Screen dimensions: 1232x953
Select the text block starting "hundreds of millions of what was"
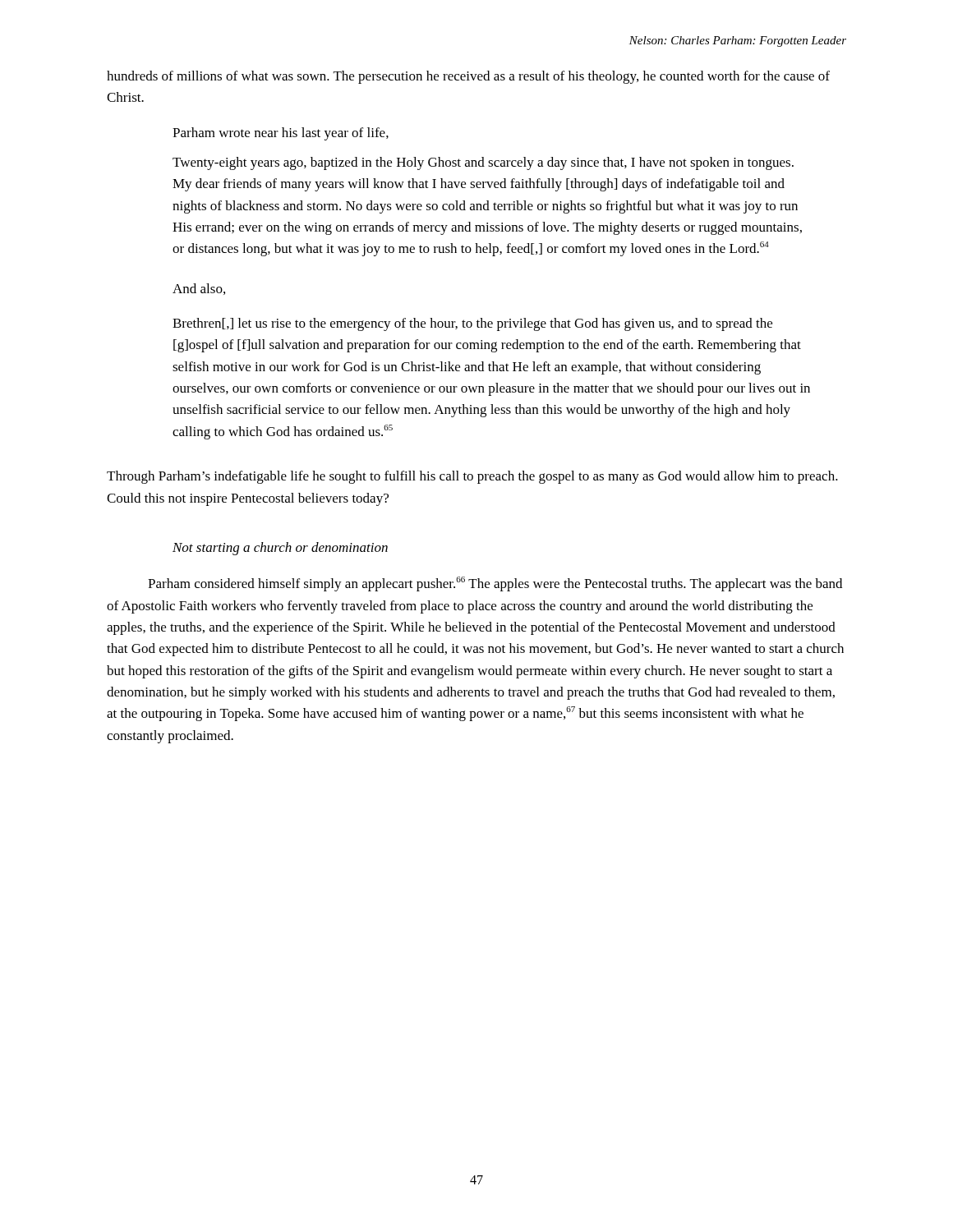click(x=468, y=87)
